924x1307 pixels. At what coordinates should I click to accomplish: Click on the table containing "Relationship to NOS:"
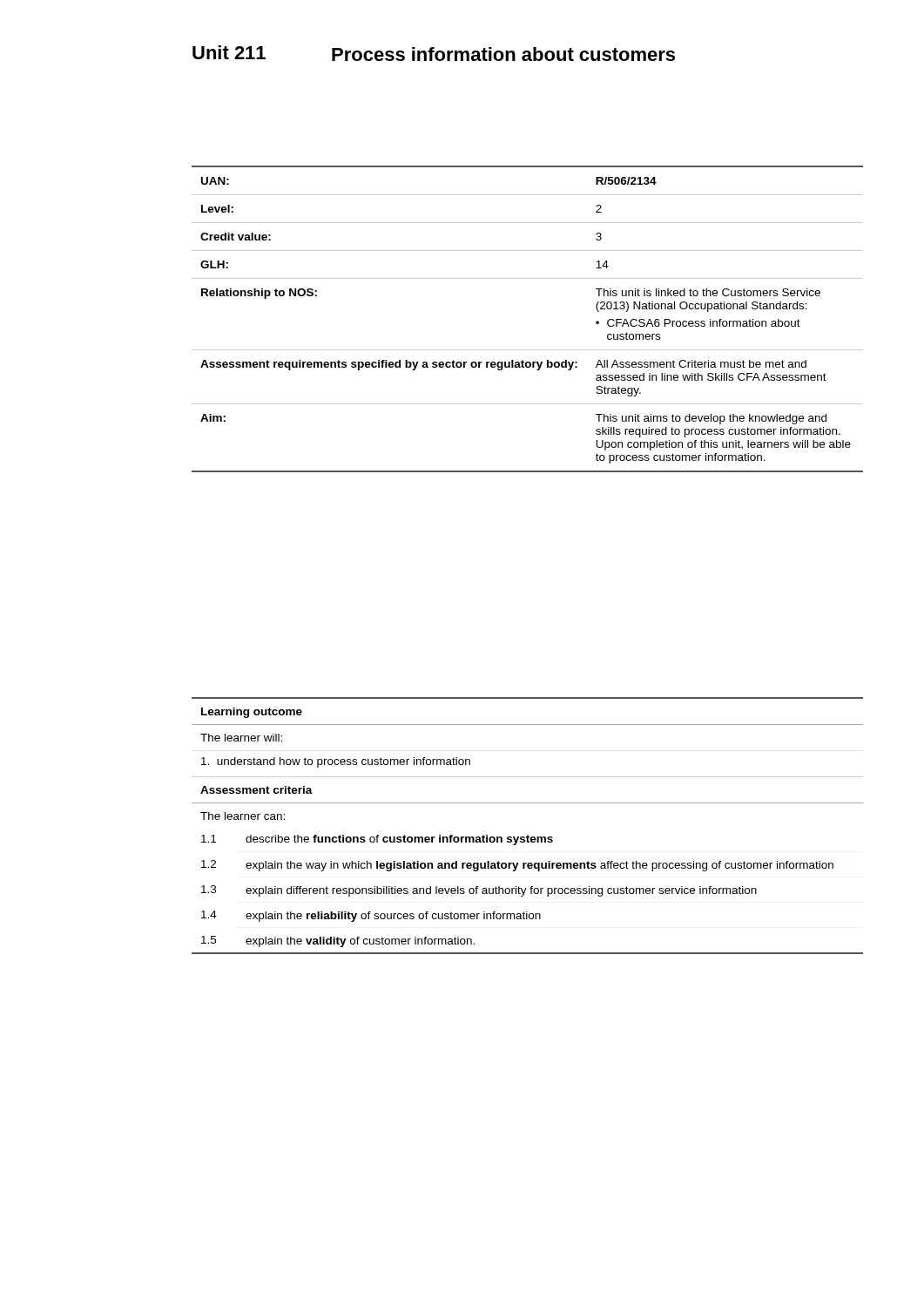click(527, 319)
